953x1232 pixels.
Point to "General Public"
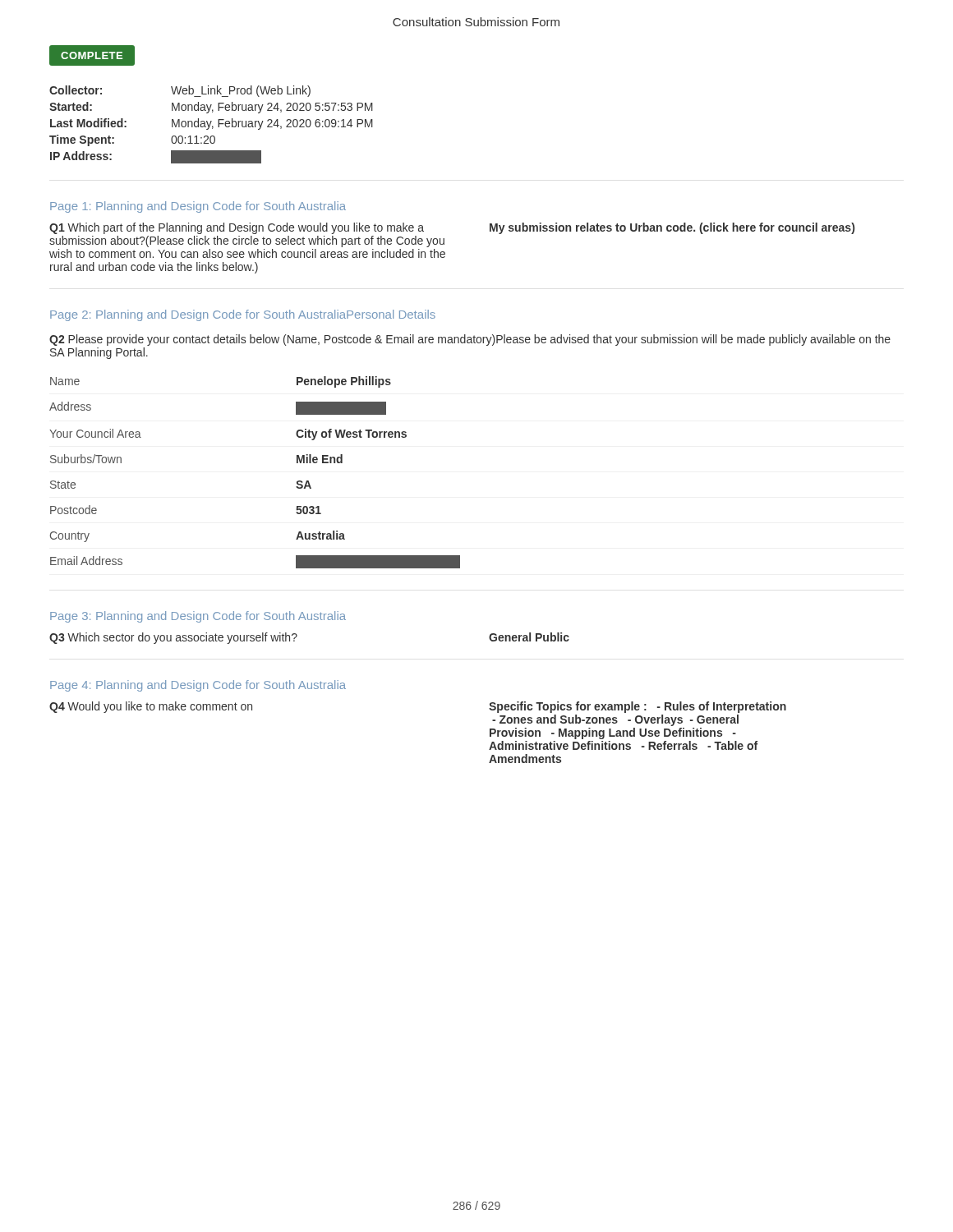529,637
